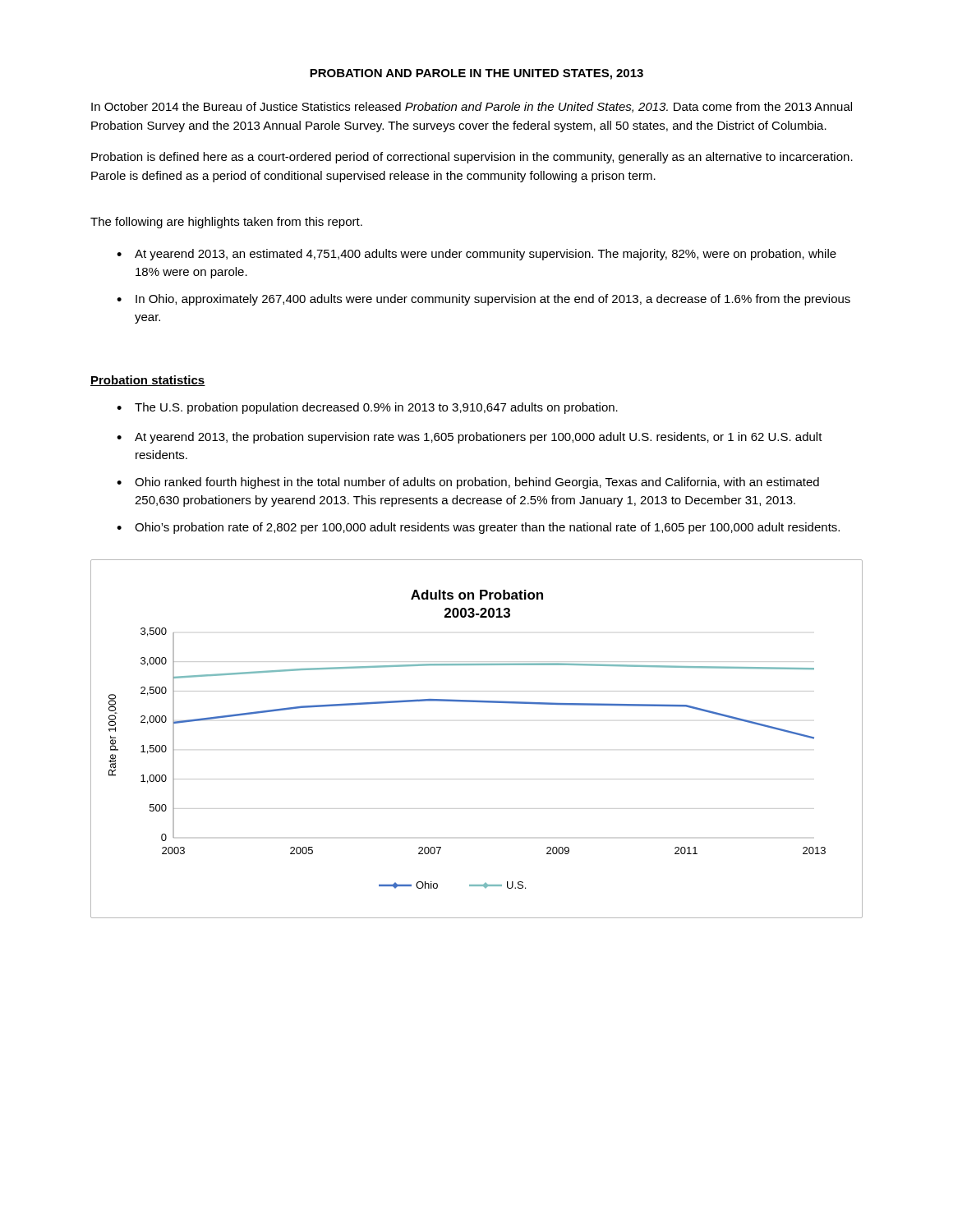Click on the region starting "PROBATION AND PAROLE"
Screen dimensions: 1232x953
click(x=476, y=73)
